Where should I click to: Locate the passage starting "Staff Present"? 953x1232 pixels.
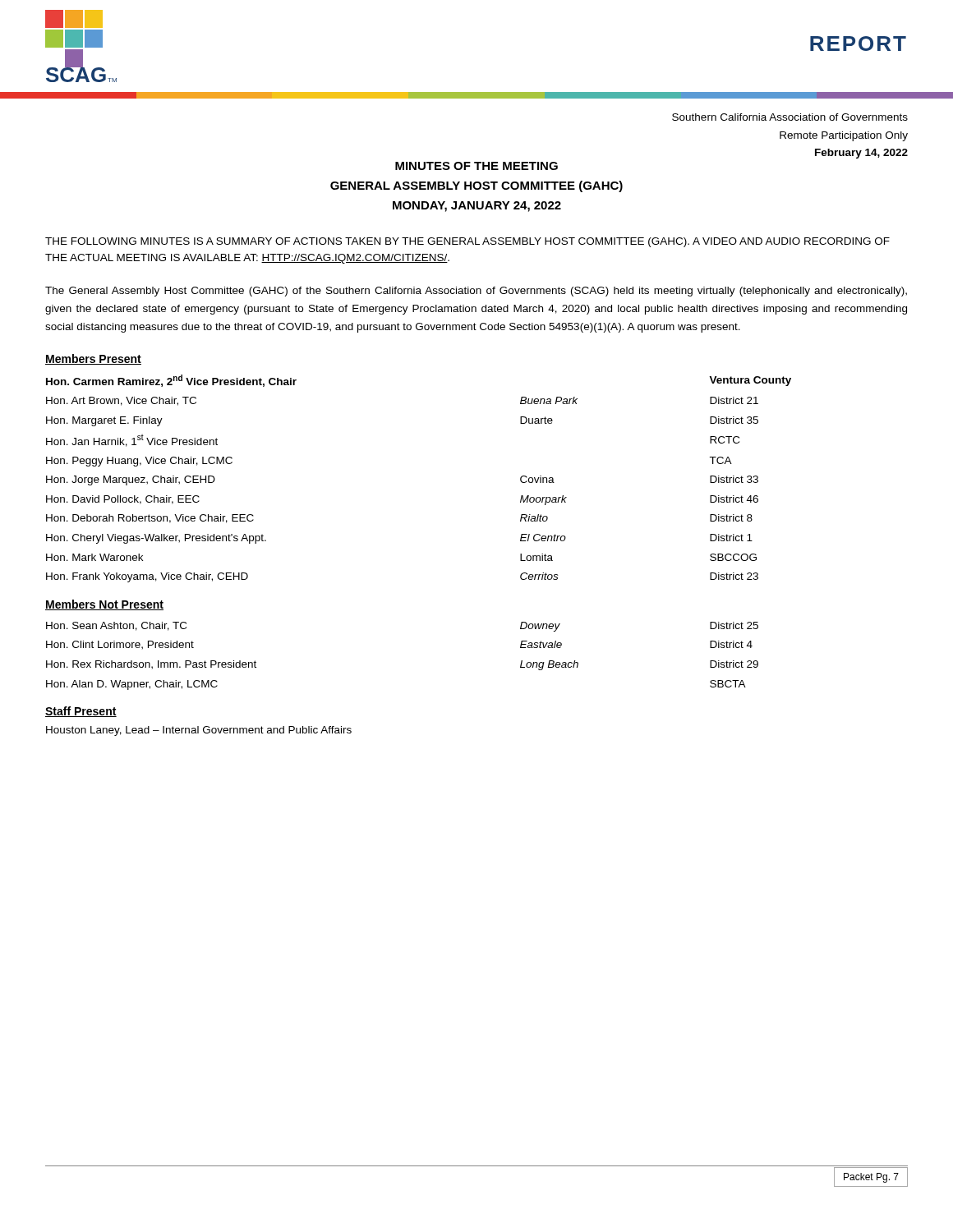tap(81, 711)
